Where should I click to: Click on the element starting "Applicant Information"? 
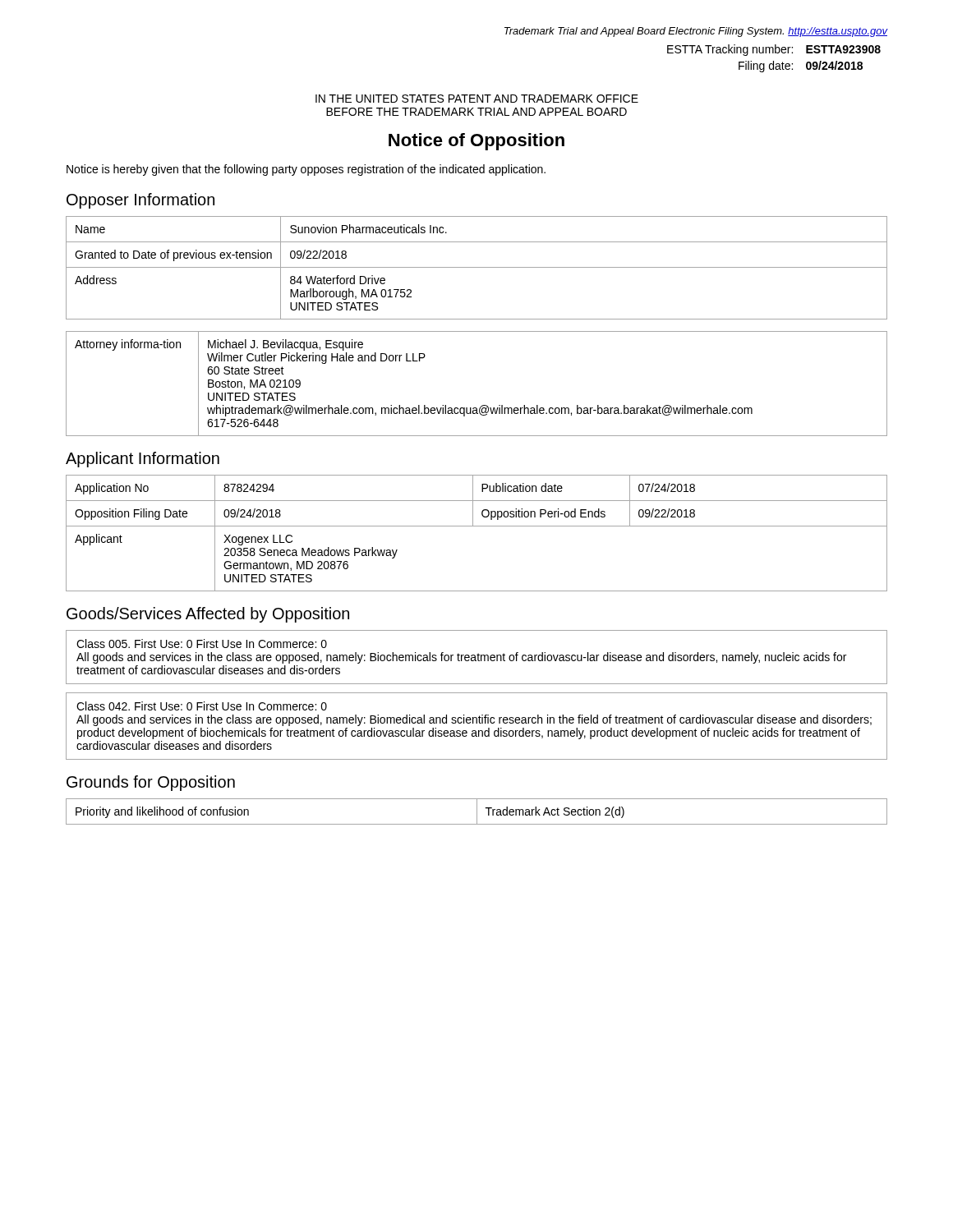143,458
